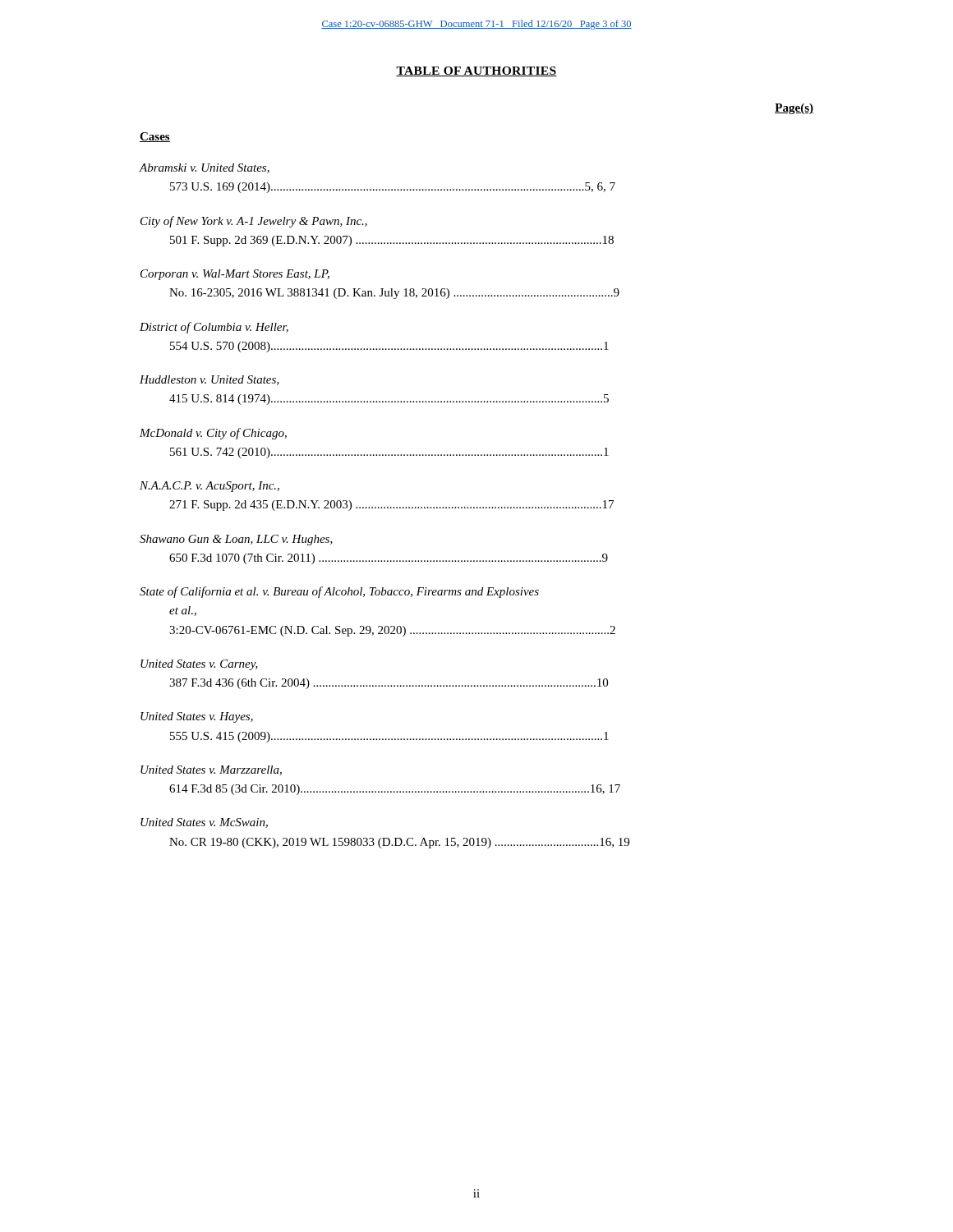
Task: Locate the element starting "United States v. Hayes, 555 U.S."
Action: click(x=476, y=727)
